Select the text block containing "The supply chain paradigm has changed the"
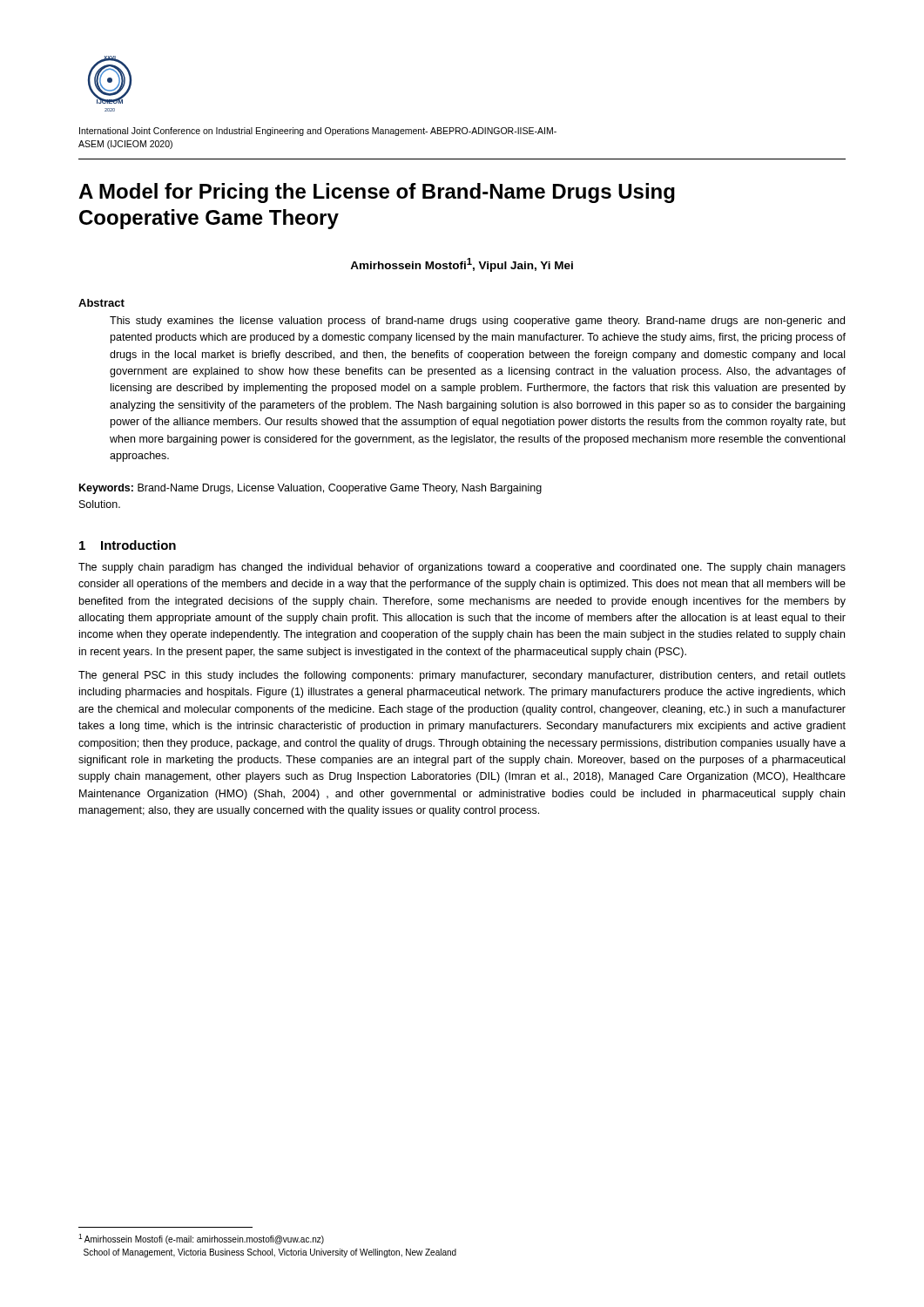This screenshot has width=924, height=1307. point(462,609)
